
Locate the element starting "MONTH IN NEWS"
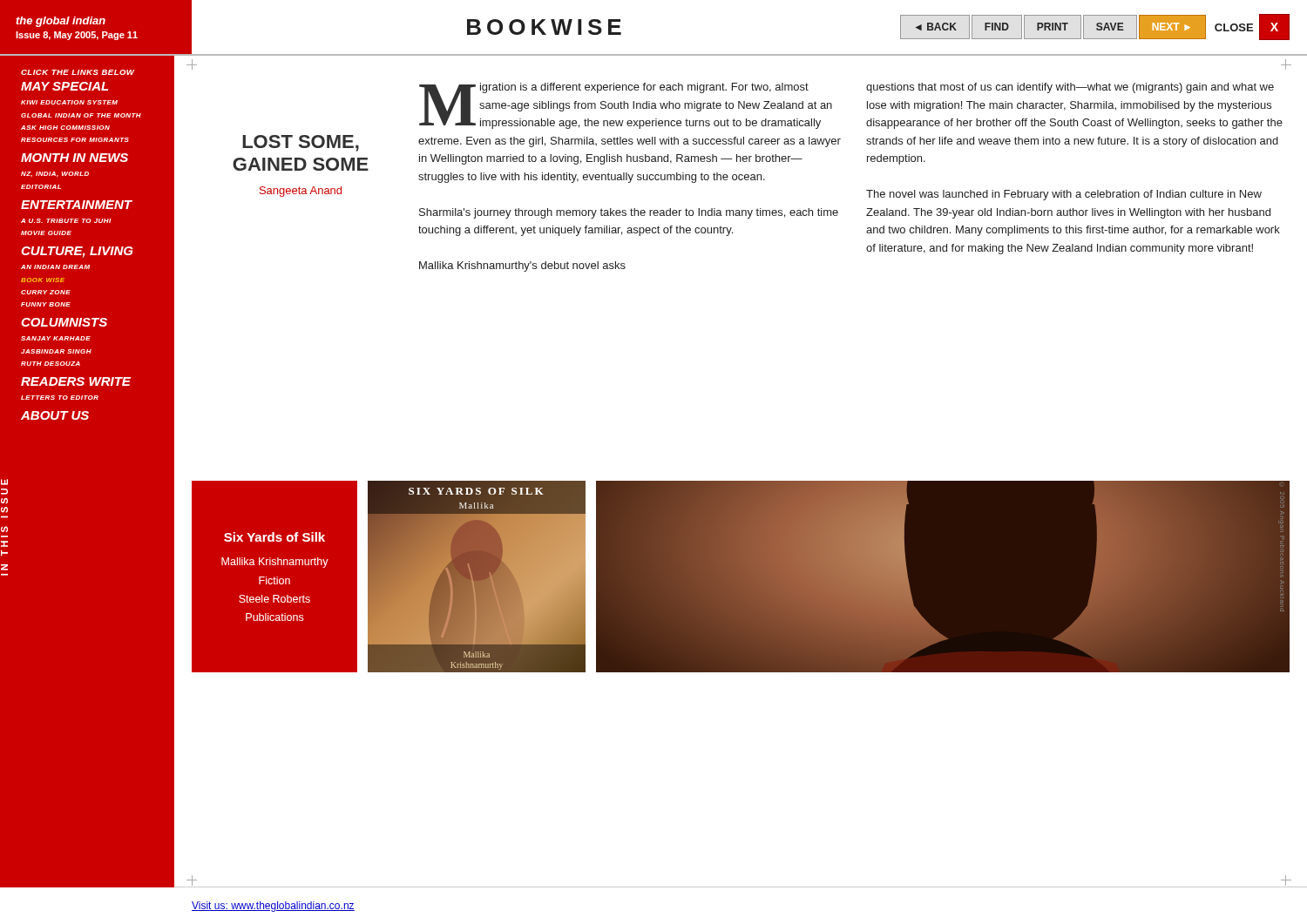[75, 157]
